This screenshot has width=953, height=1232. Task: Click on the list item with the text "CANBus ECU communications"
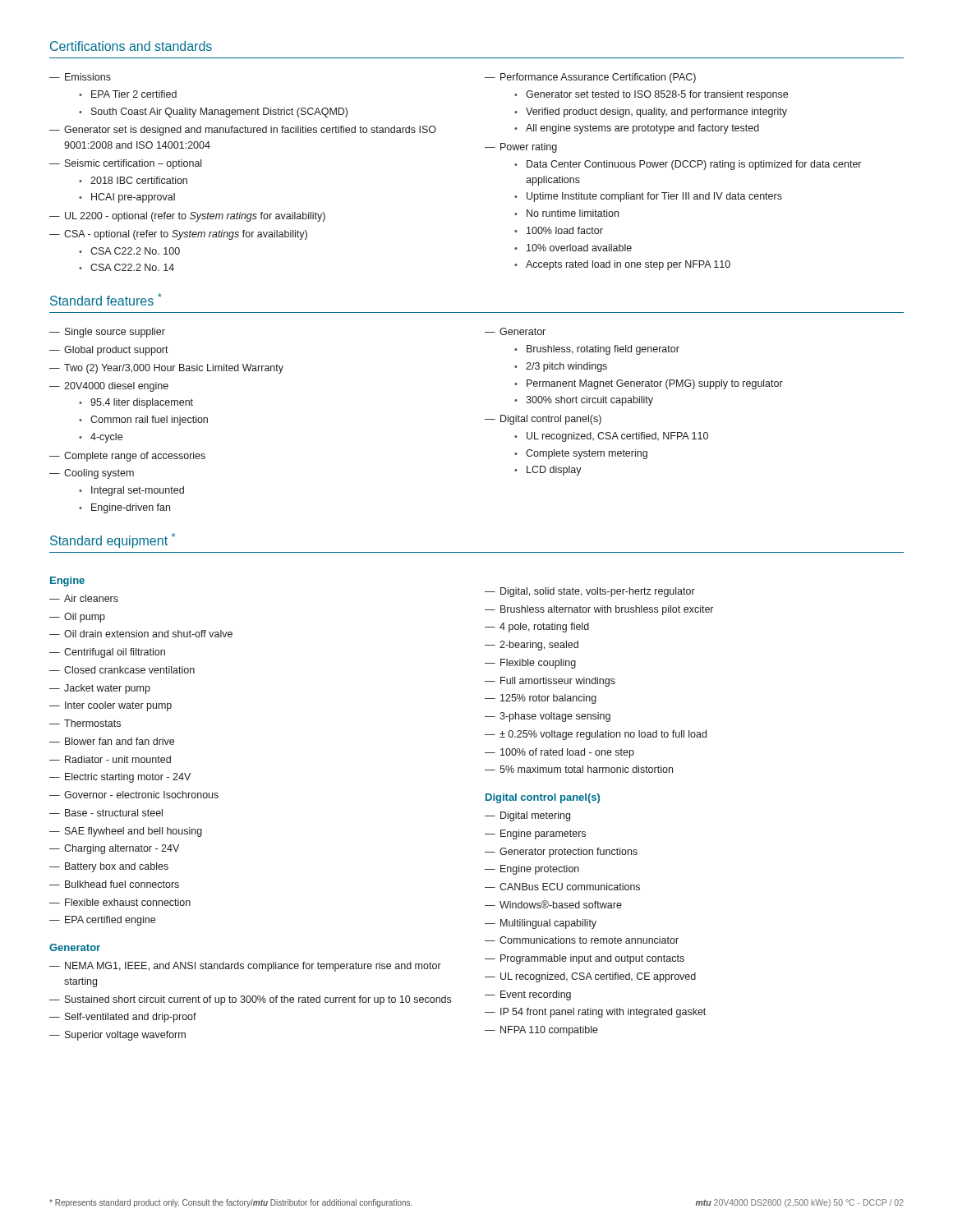click(570, 887)
